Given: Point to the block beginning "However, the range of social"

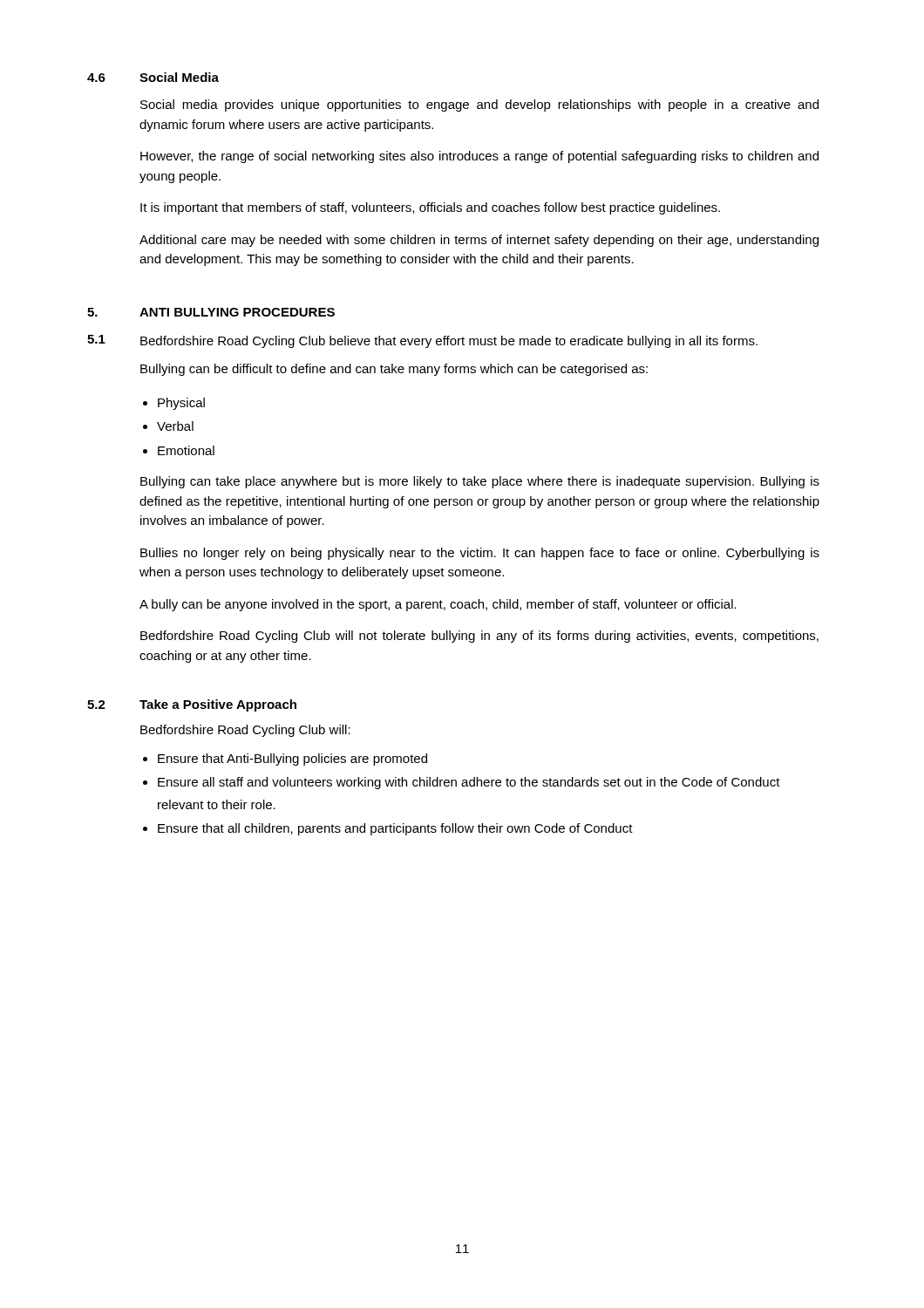Looking at the screenshot, I should tap(479, 165).
